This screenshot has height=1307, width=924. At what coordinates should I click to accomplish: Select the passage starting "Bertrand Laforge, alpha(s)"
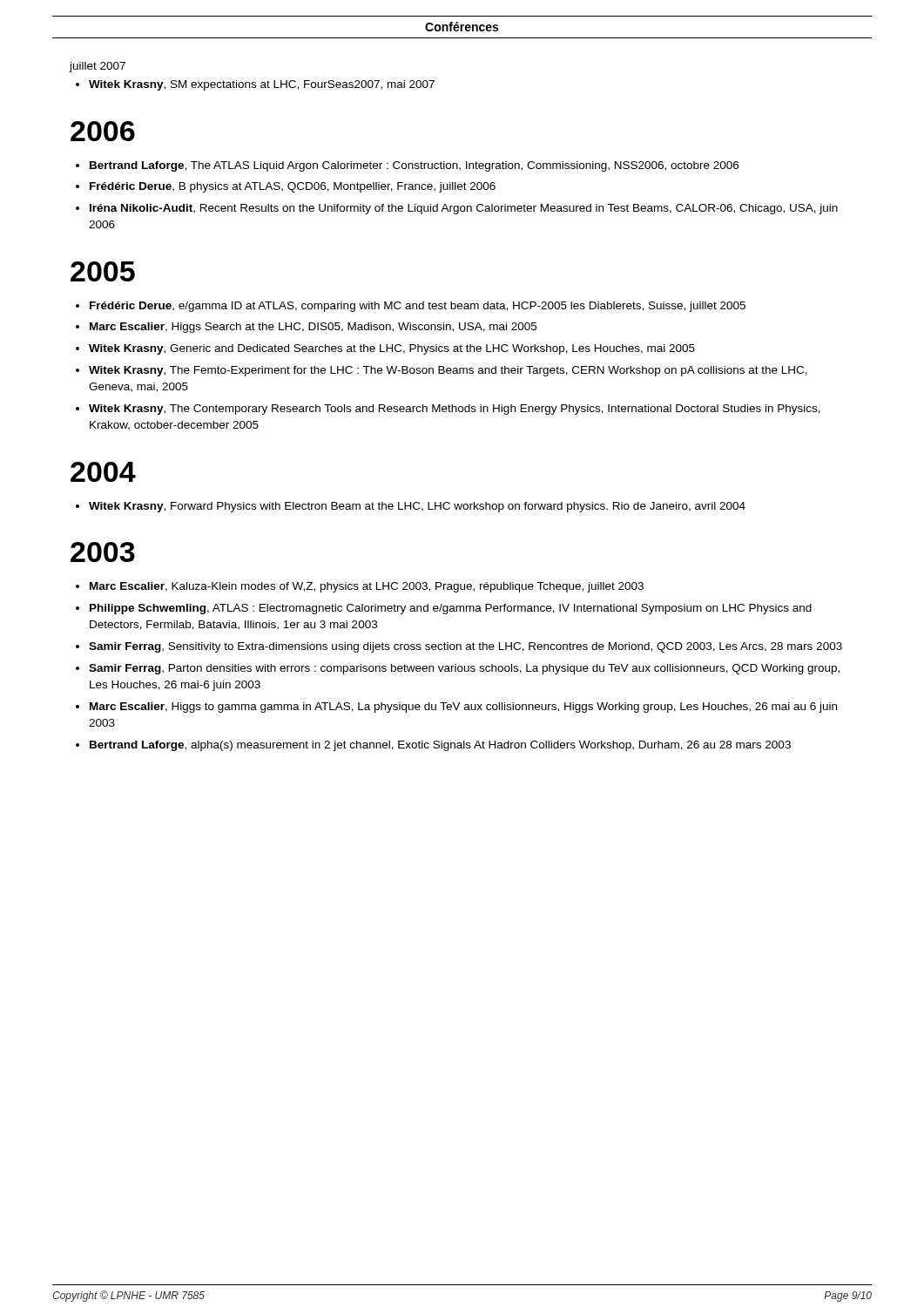point(440,744)
